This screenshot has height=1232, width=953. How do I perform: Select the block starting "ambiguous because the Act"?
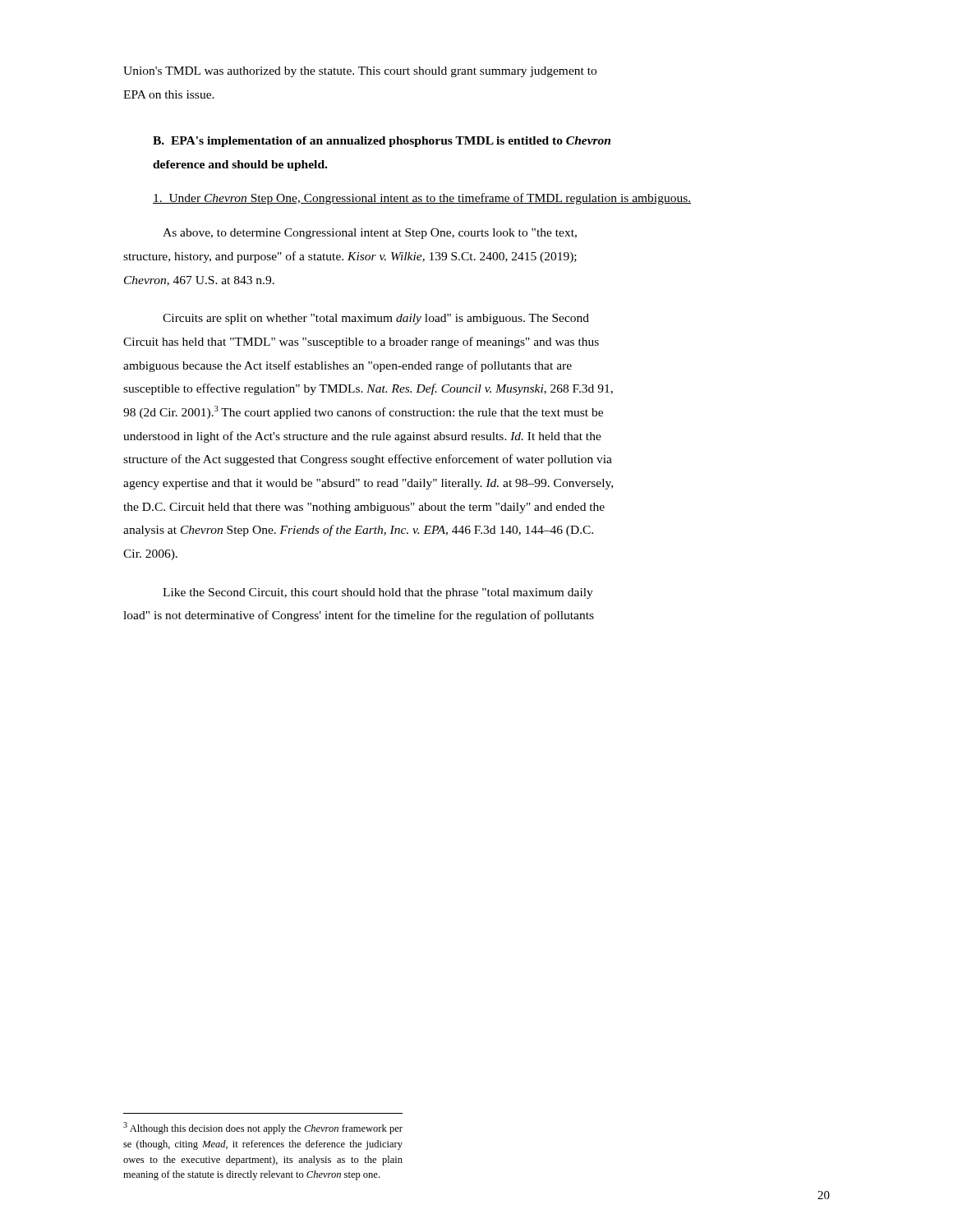coord(348,365)
